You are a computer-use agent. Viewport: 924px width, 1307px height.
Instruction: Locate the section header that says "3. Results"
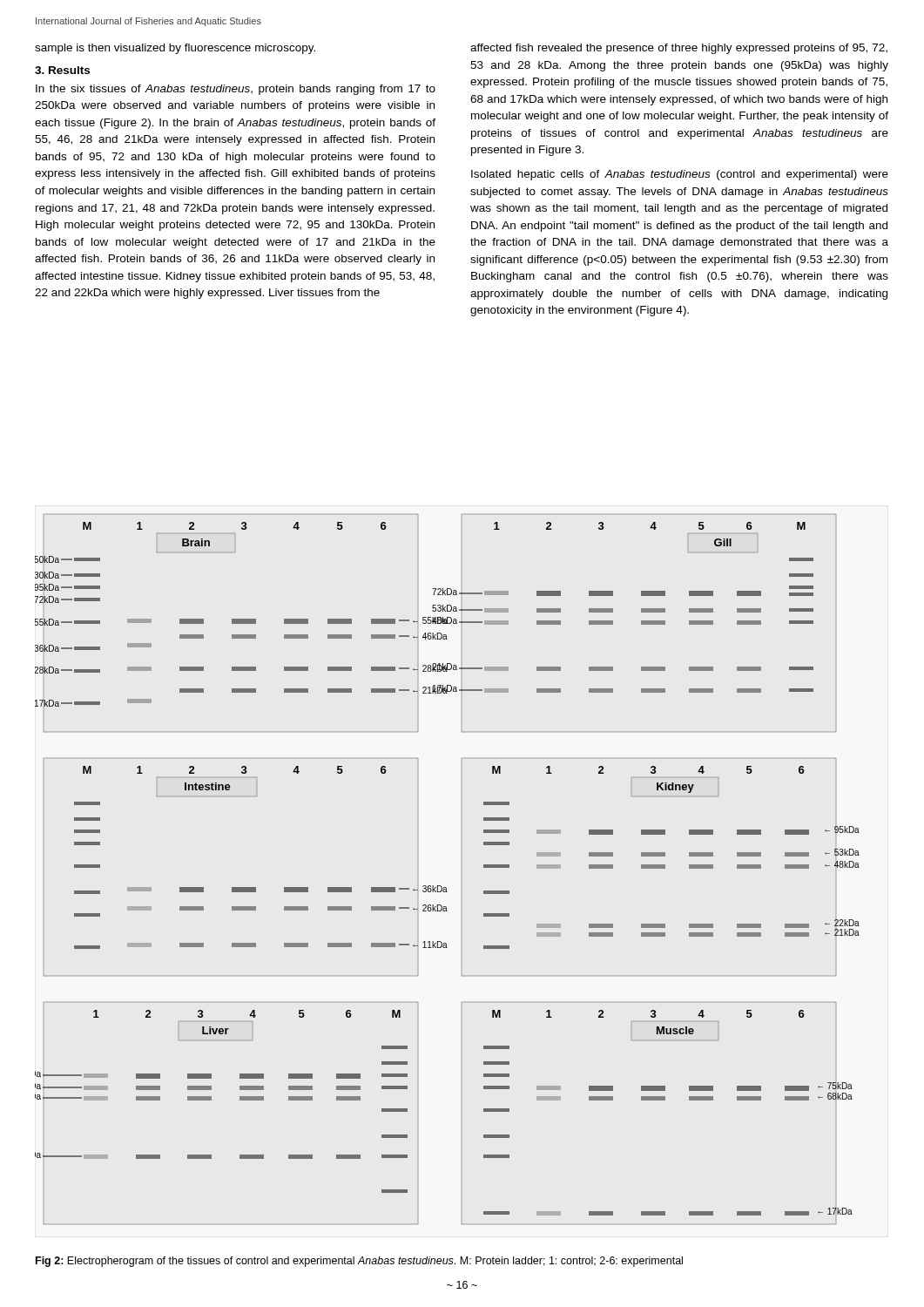(x=63, y=70)
